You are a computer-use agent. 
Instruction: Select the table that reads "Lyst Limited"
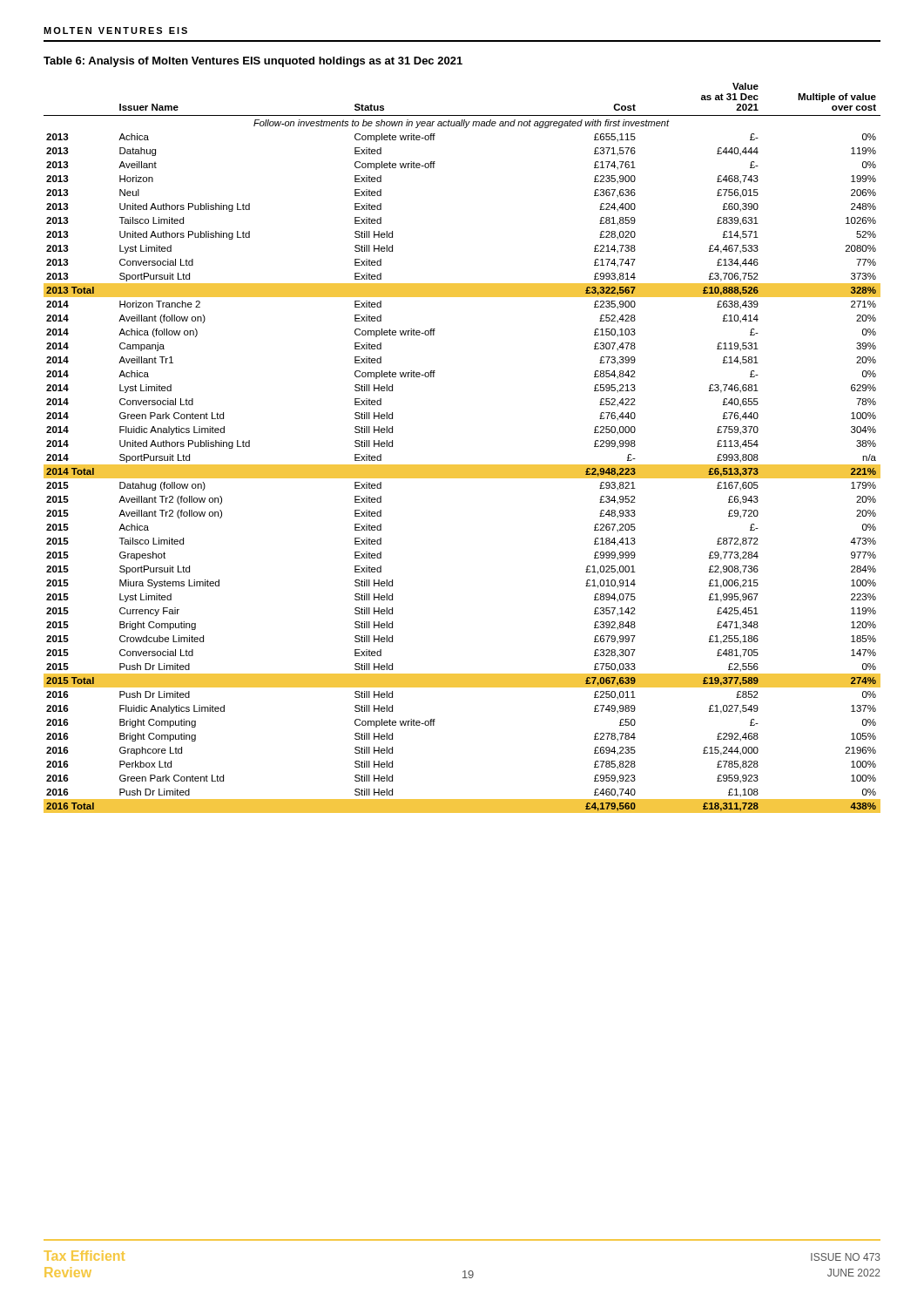pos(462,446)
